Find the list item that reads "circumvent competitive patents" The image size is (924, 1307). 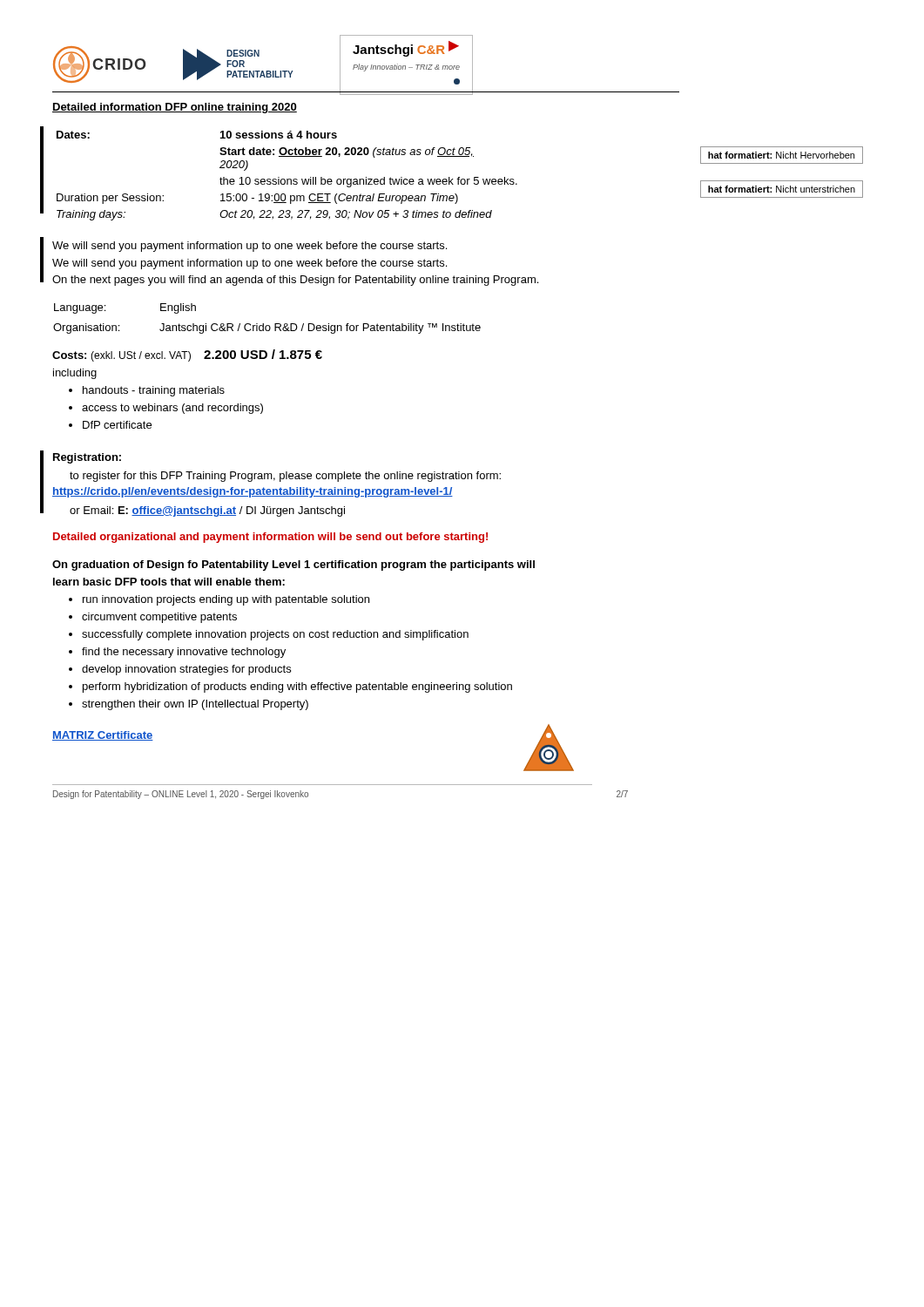click(x=149, y=617)
